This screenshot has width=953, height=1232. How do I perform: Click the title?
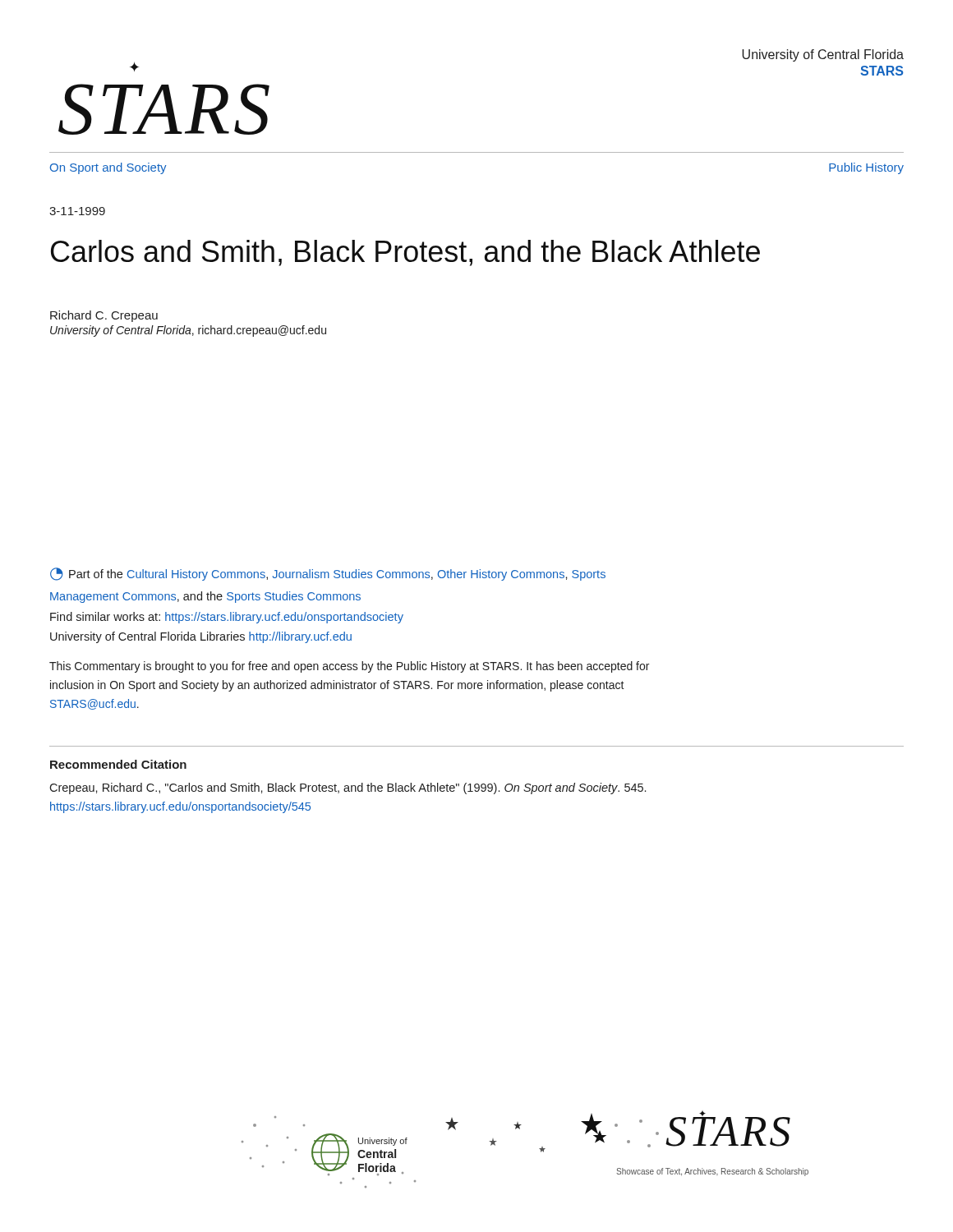click(405, 252)
